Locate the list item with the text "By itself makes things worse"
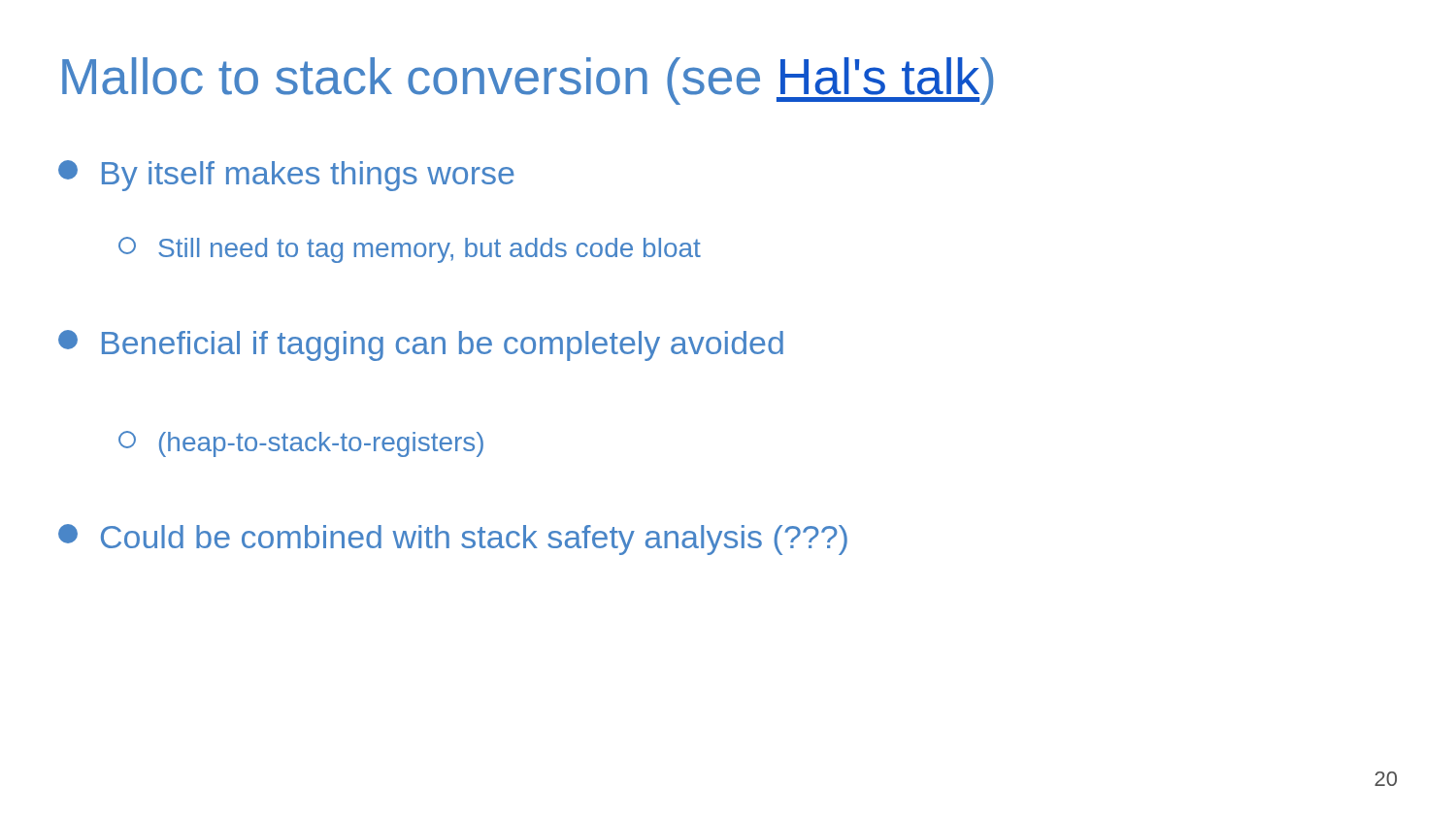The image size is (1456, 819). (287, 173)
